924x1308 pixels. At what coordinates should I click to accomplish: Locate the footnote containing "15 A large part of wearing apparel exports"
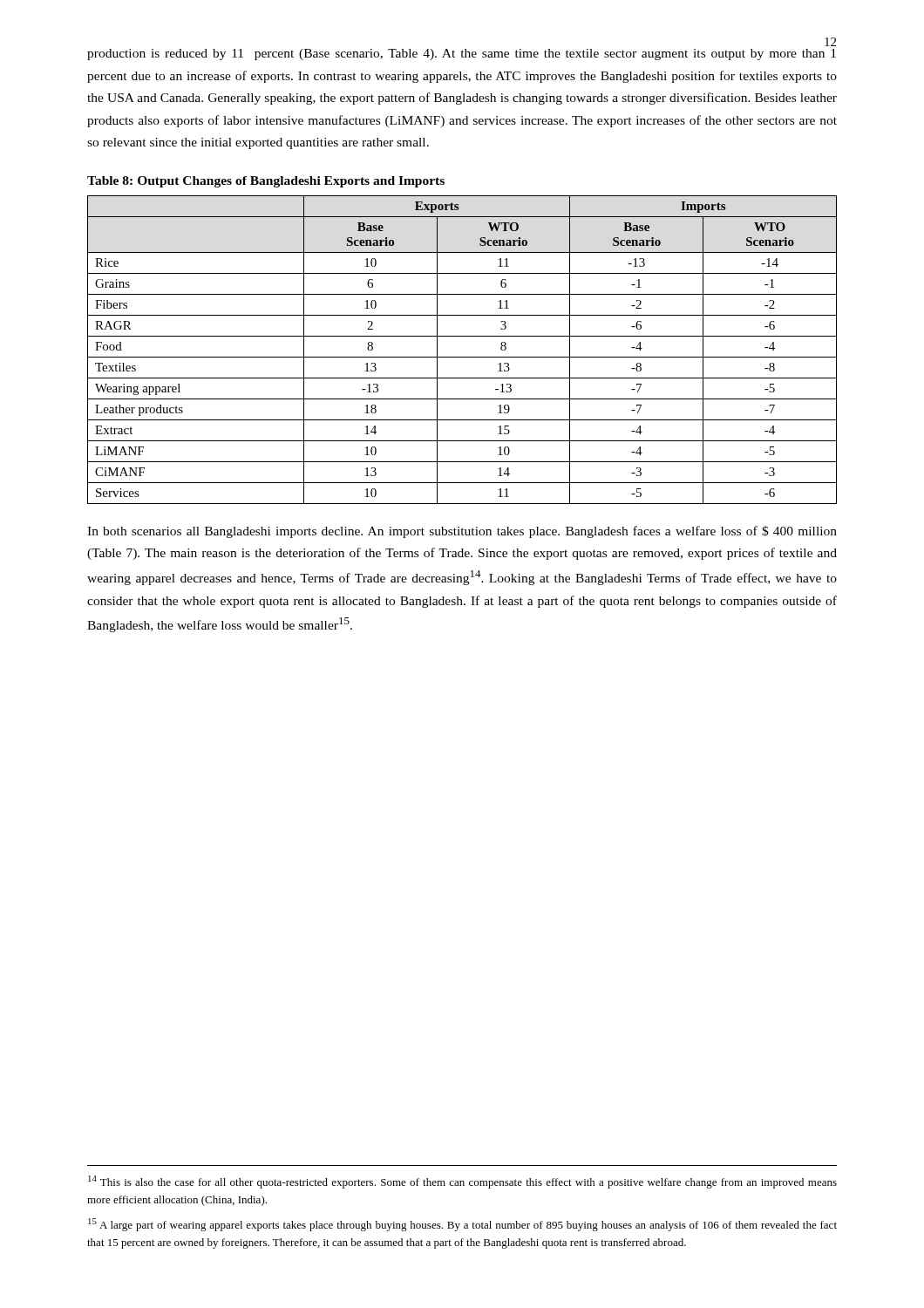pos(462,1232)
